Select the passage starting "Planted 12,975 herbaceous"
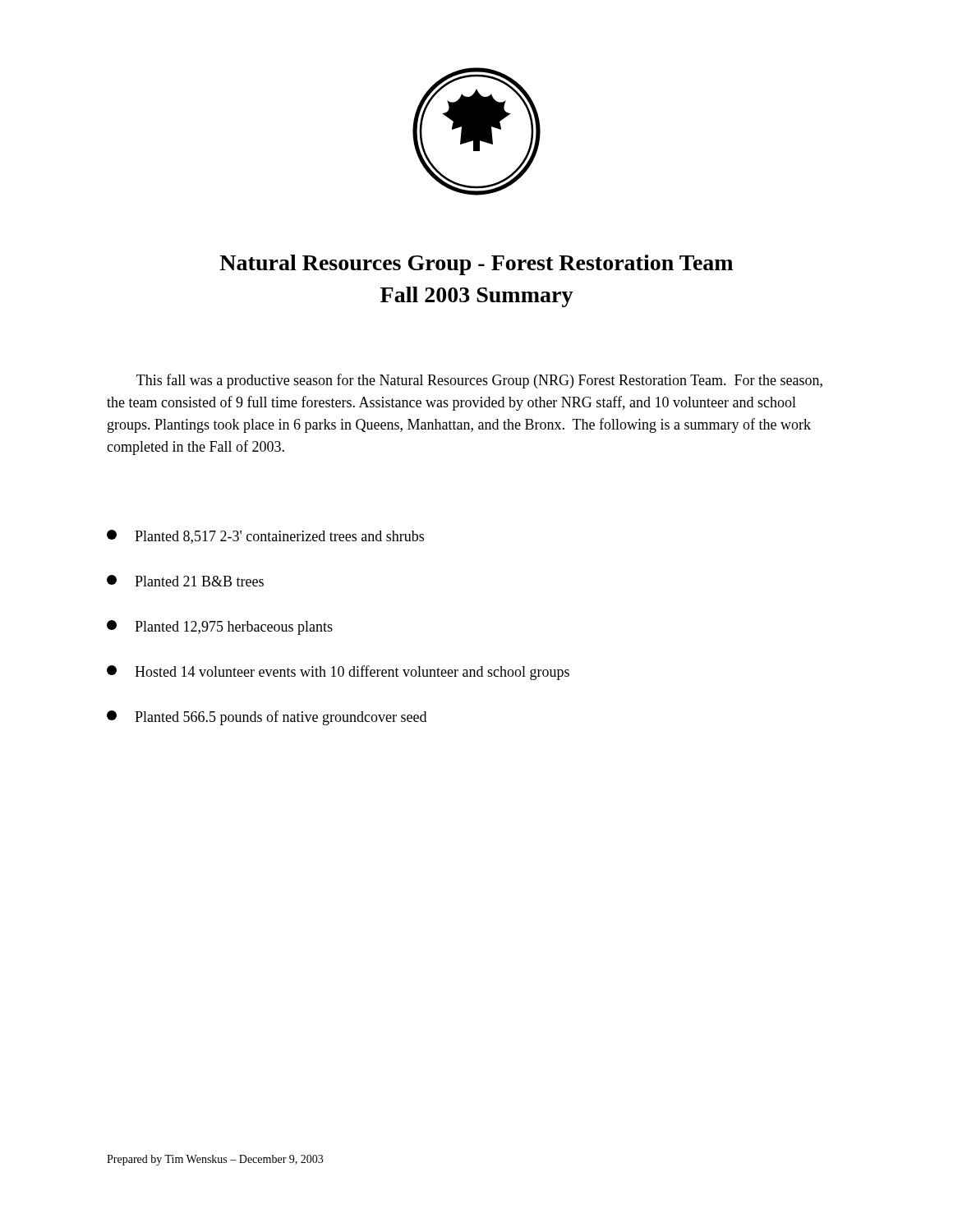Image resolution: width=953 pixels, height=1232 pixels. [x=220, y=627]
